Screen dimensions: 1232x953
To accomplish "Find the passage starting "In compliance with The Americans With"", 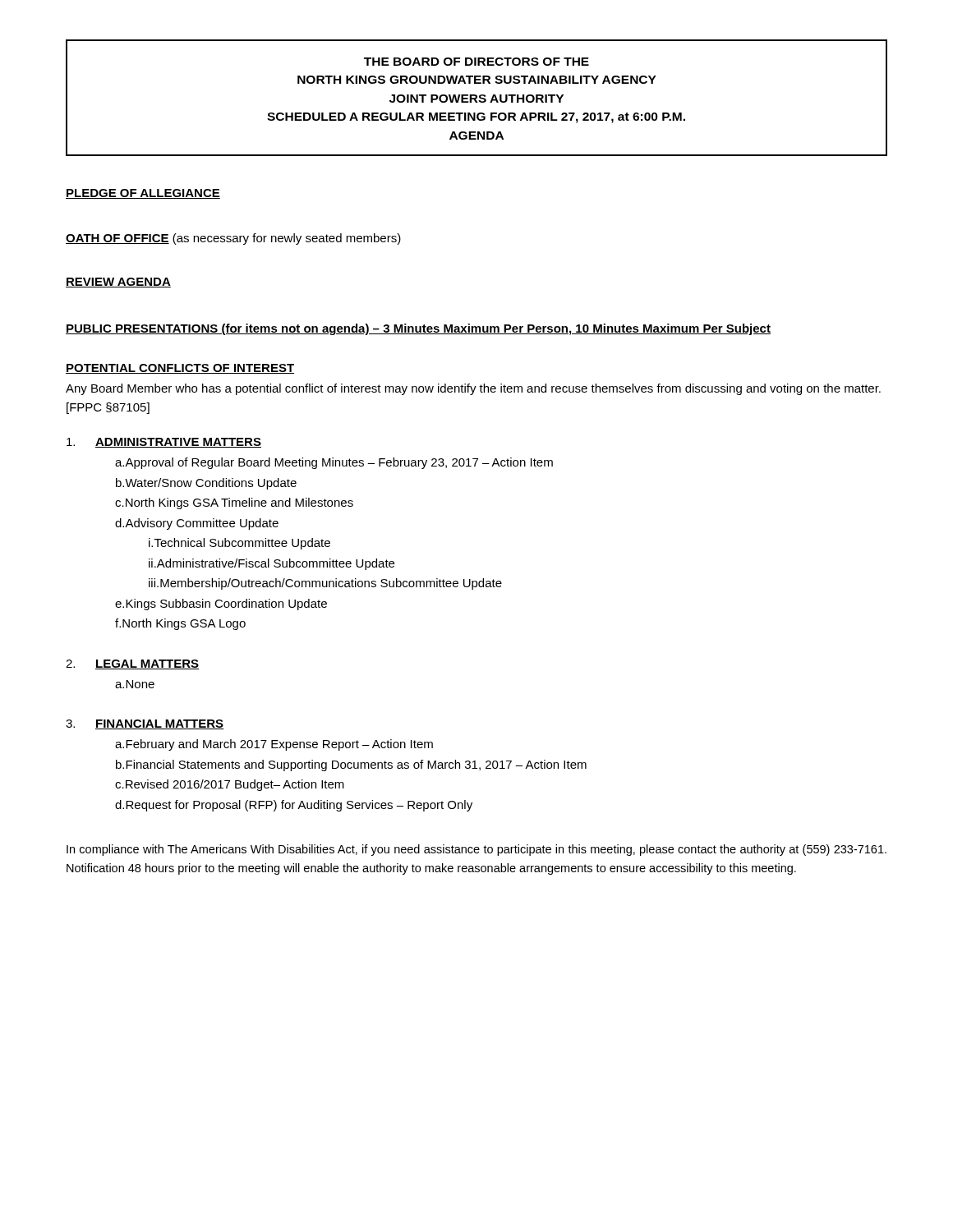I will pyautogui.click(x=476, y=859).
